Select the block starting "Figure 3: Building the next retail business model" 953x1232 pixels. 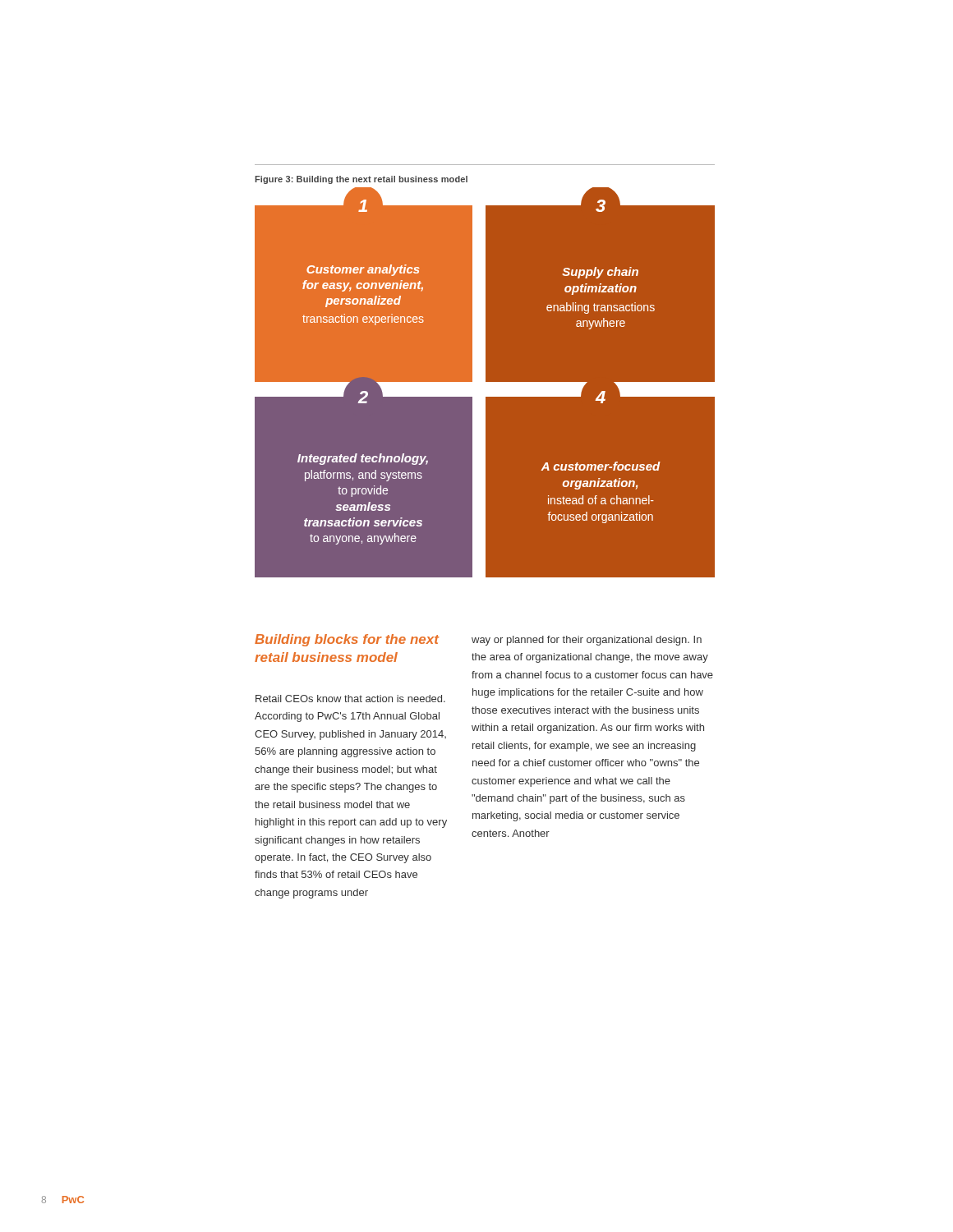tap(361, 179)
